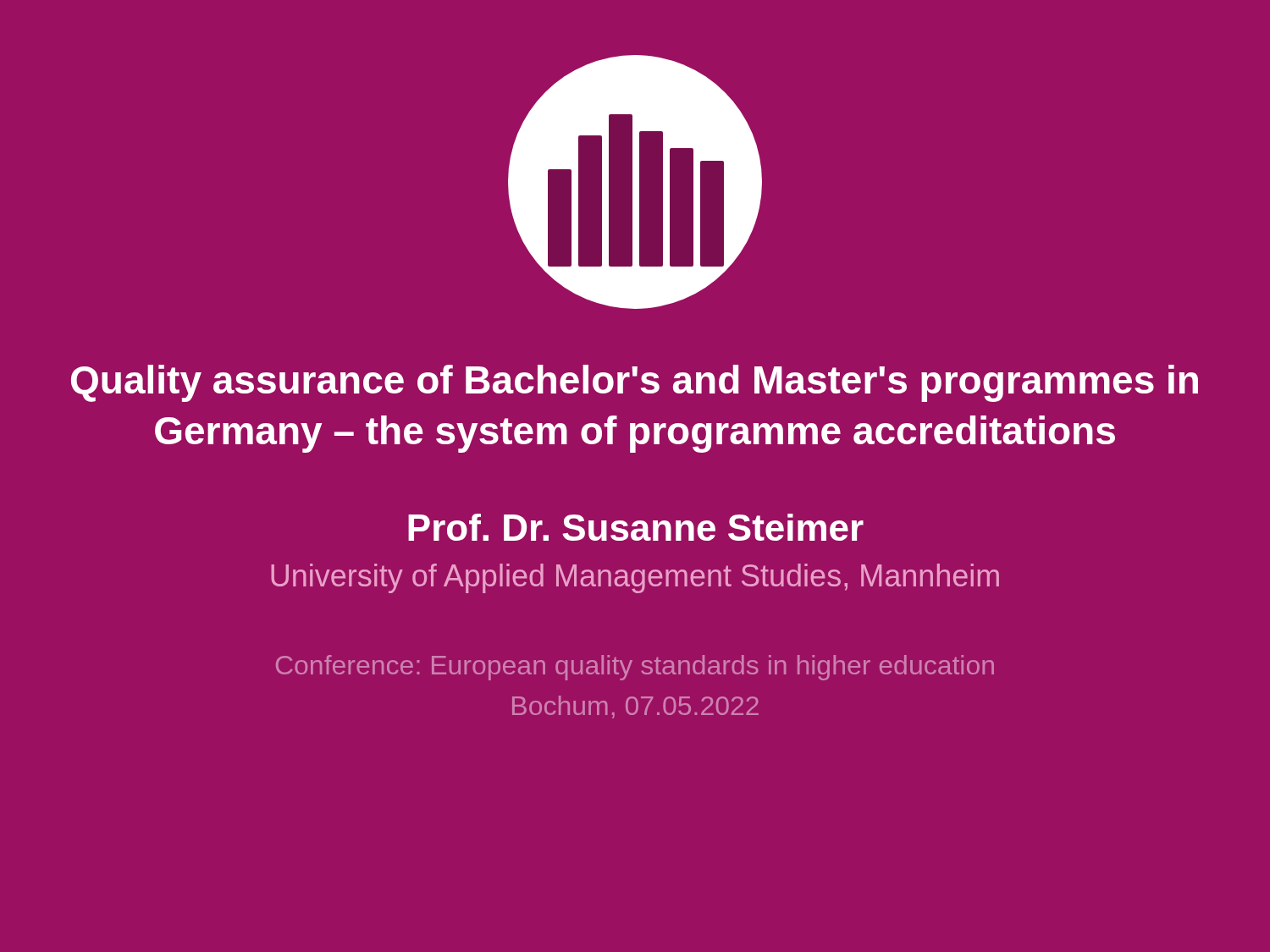Click the title
Screen dimensions: 952x1270
[x=635, y=406]
